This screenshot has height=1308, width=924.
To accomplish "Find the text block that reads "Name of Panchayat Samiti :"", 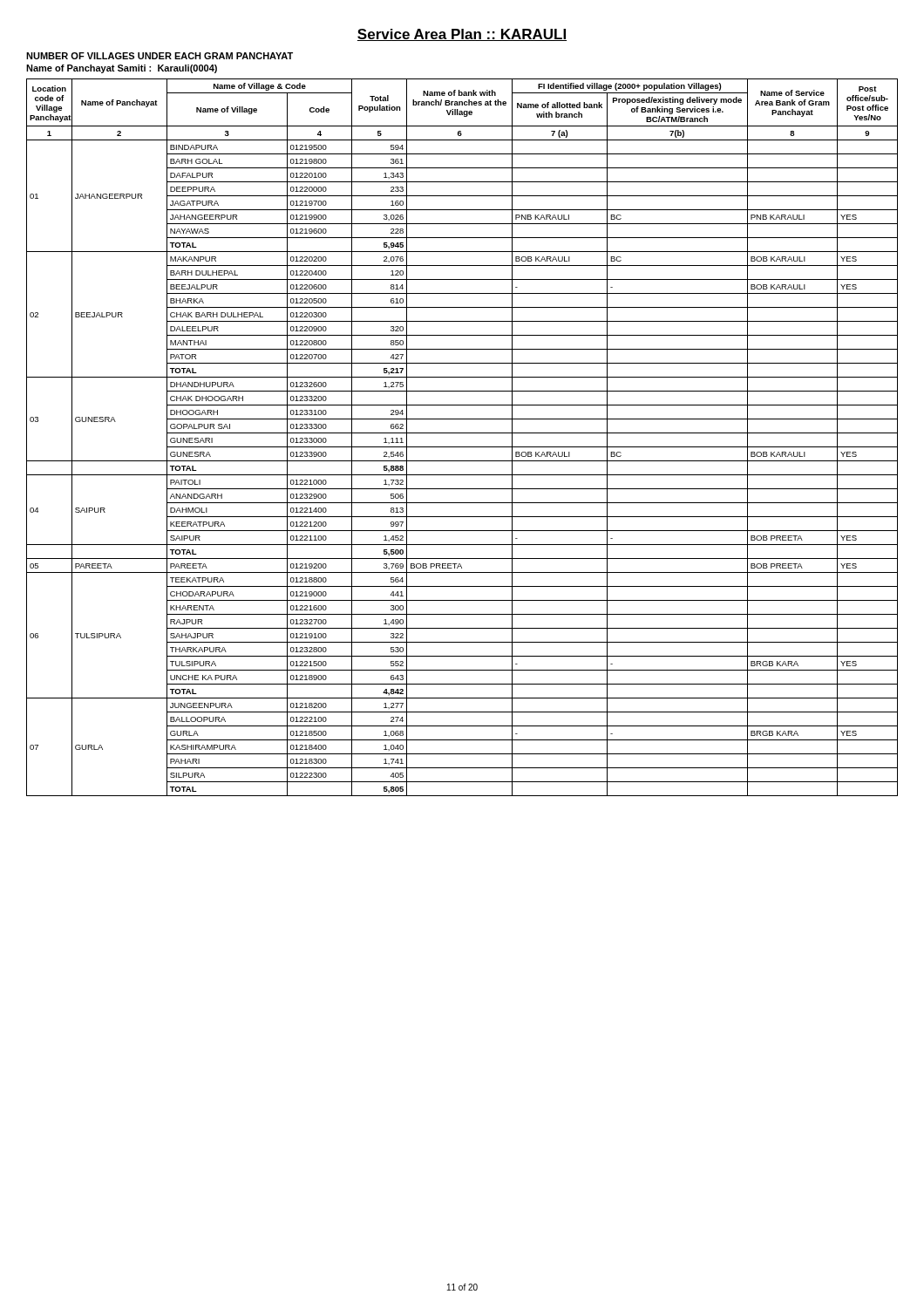I will (122, 68).
